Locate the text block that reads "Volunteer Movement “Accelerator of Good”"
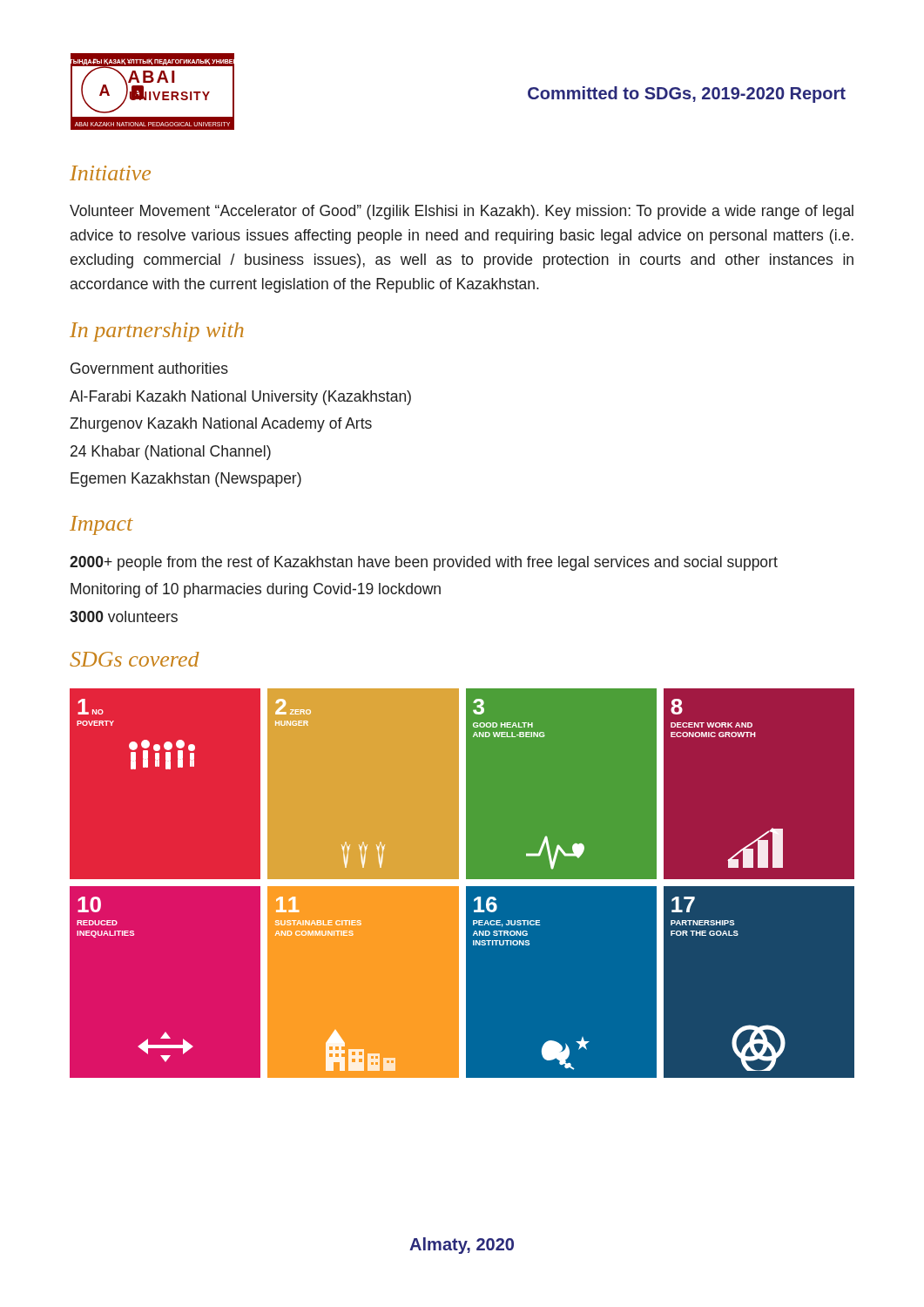Screen dimensions: 1307x924 tap(462, 247)
